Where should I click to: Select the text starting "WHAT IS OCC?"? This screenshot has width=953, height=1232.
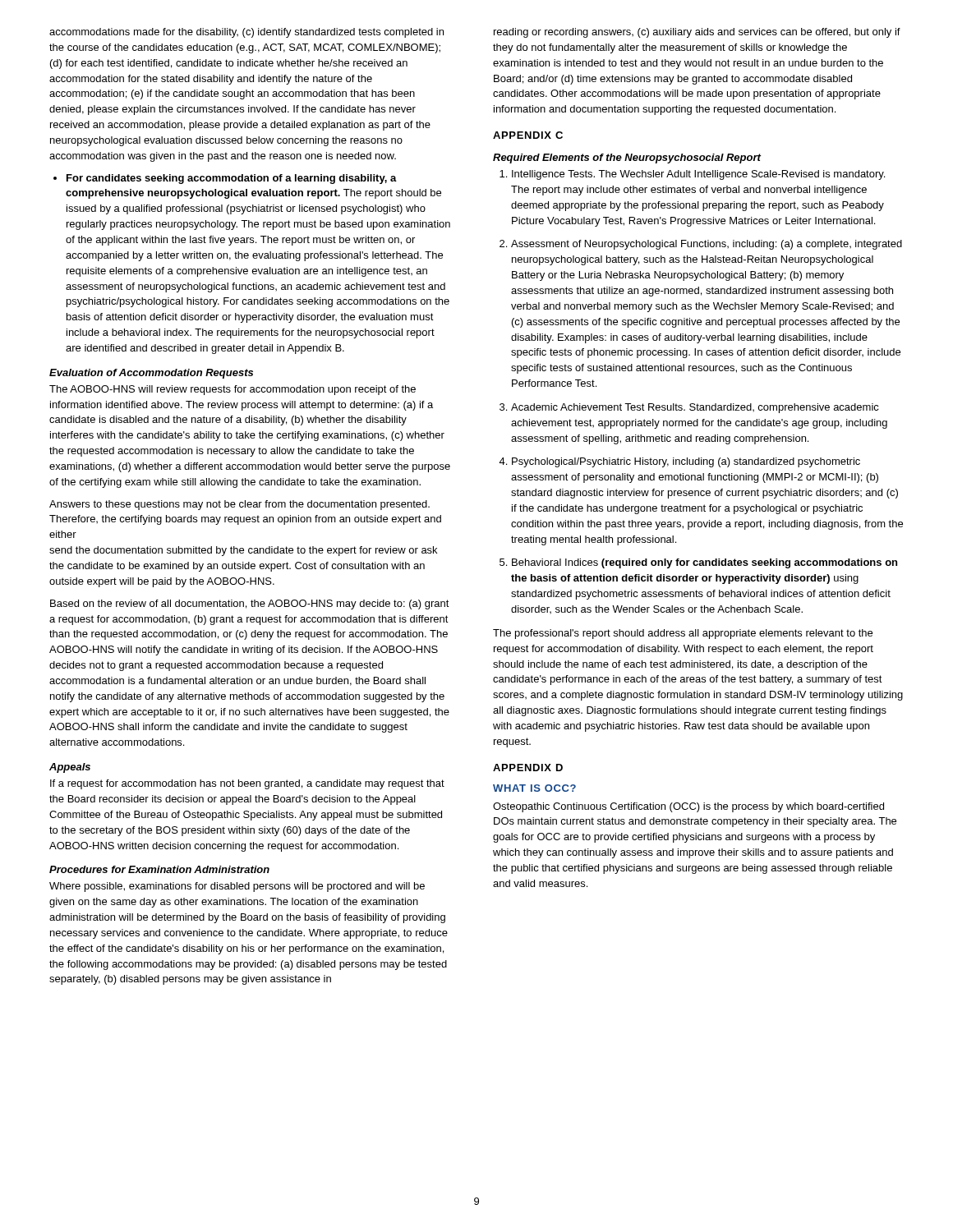[x=535, y=788]
